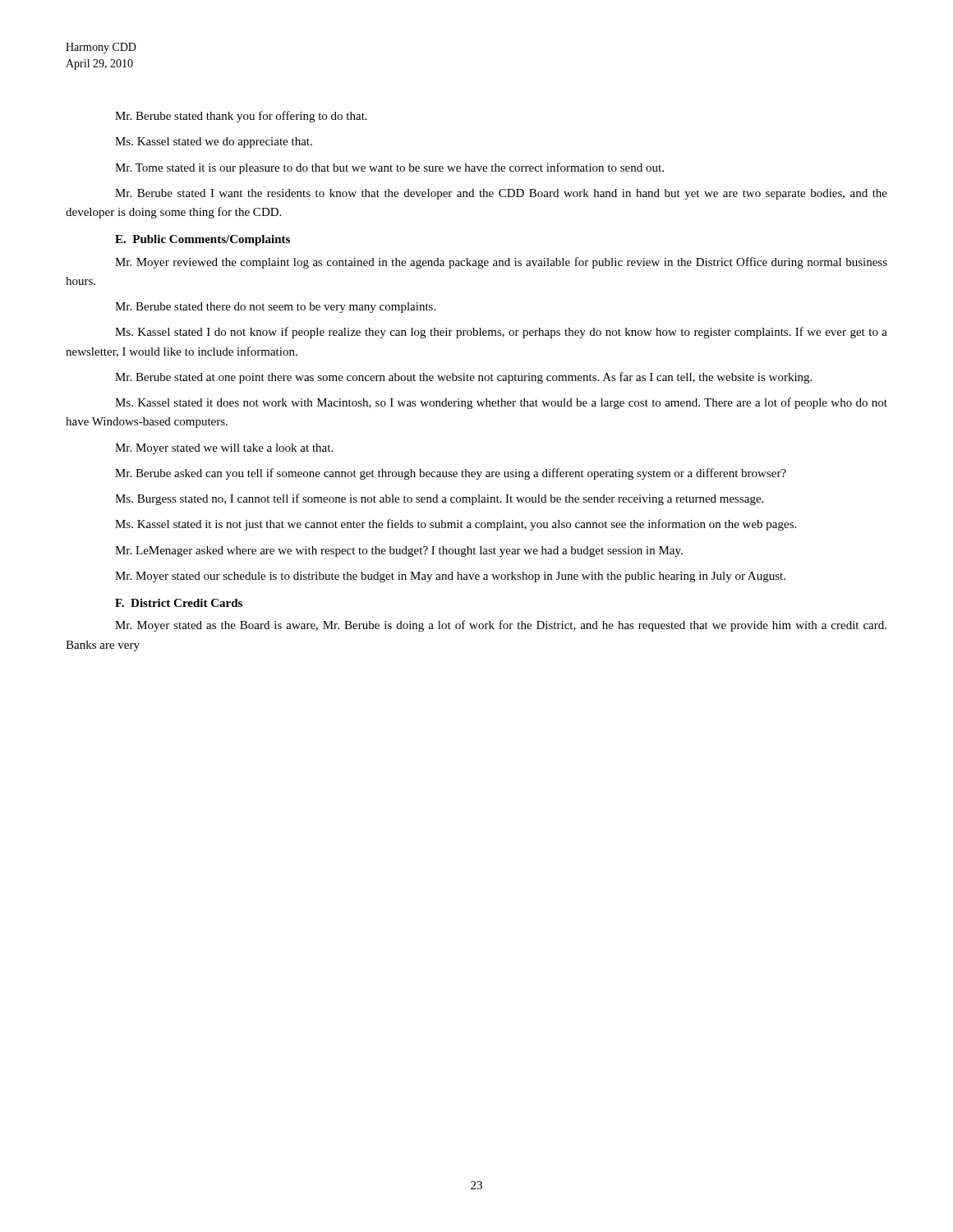953x1232 pixels.
Task: Point to the block beginning "Mr. Moyer stated our schedule is to distribute"
Action: click(x=451, y=576)
